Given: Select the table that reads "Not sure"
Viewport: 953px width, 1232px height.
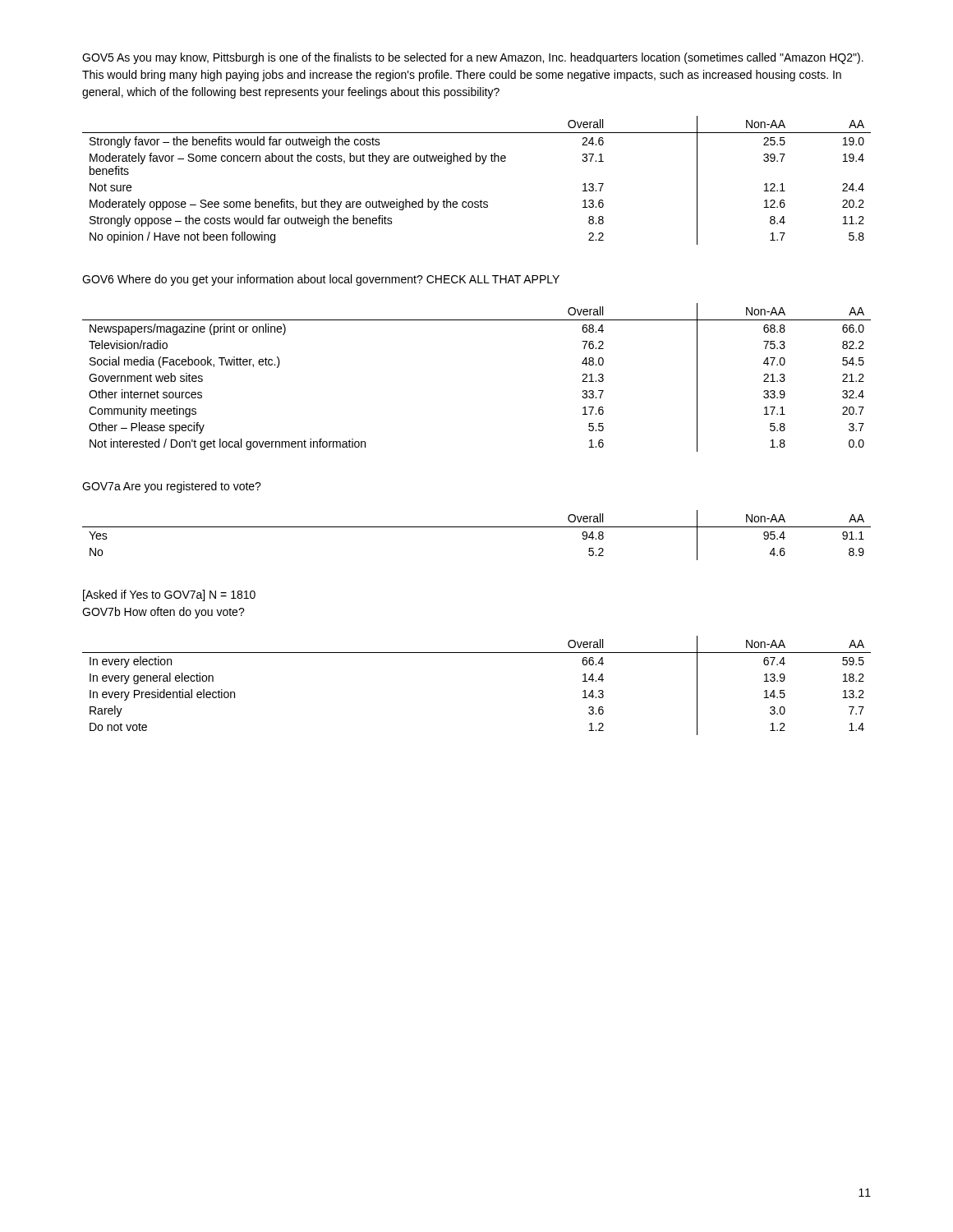Looking at the screenshot, I should (476, 180).
